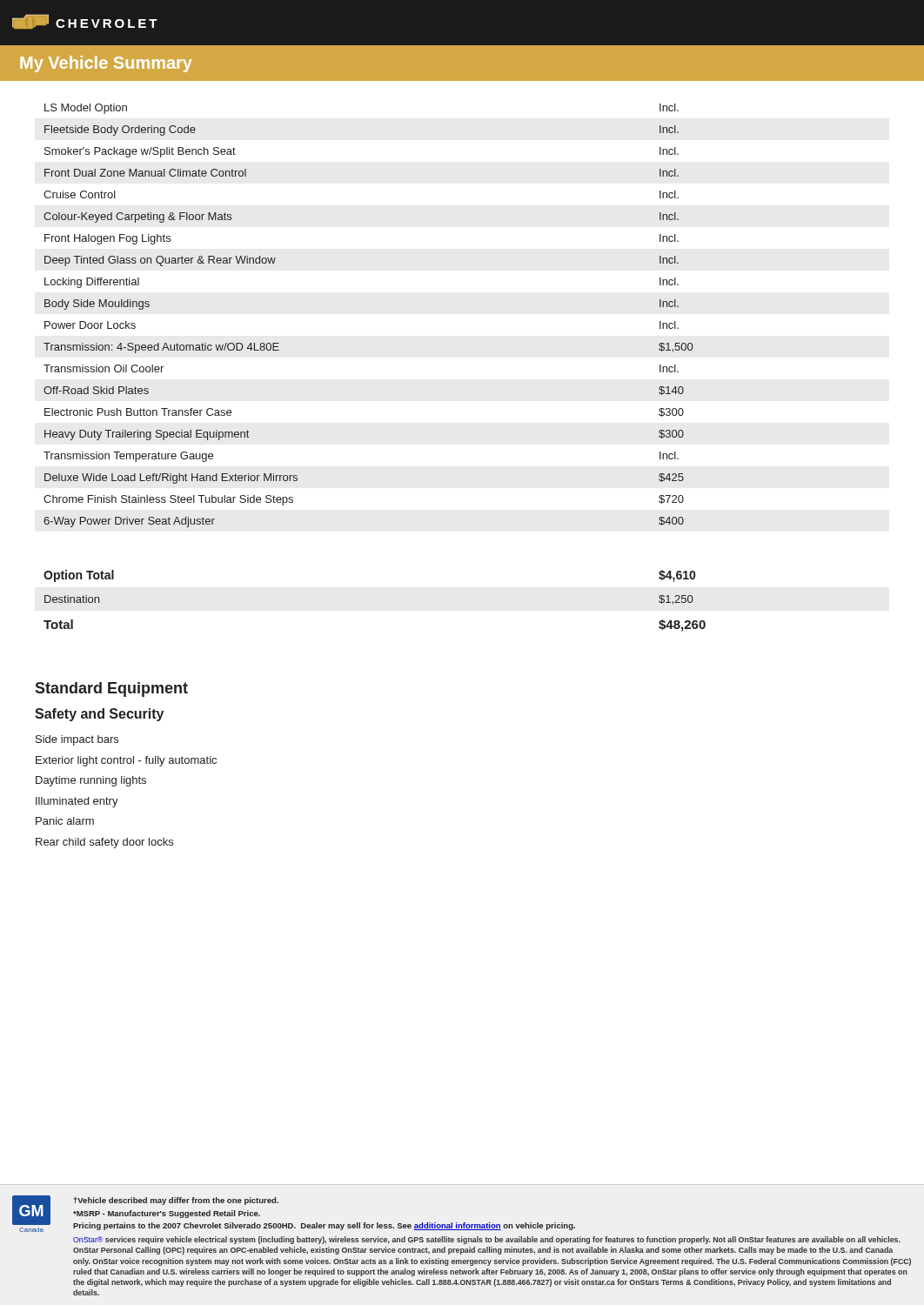
Task: Navigate to the region starting "Rear child safety door locks"
Action: coord(104,841)
